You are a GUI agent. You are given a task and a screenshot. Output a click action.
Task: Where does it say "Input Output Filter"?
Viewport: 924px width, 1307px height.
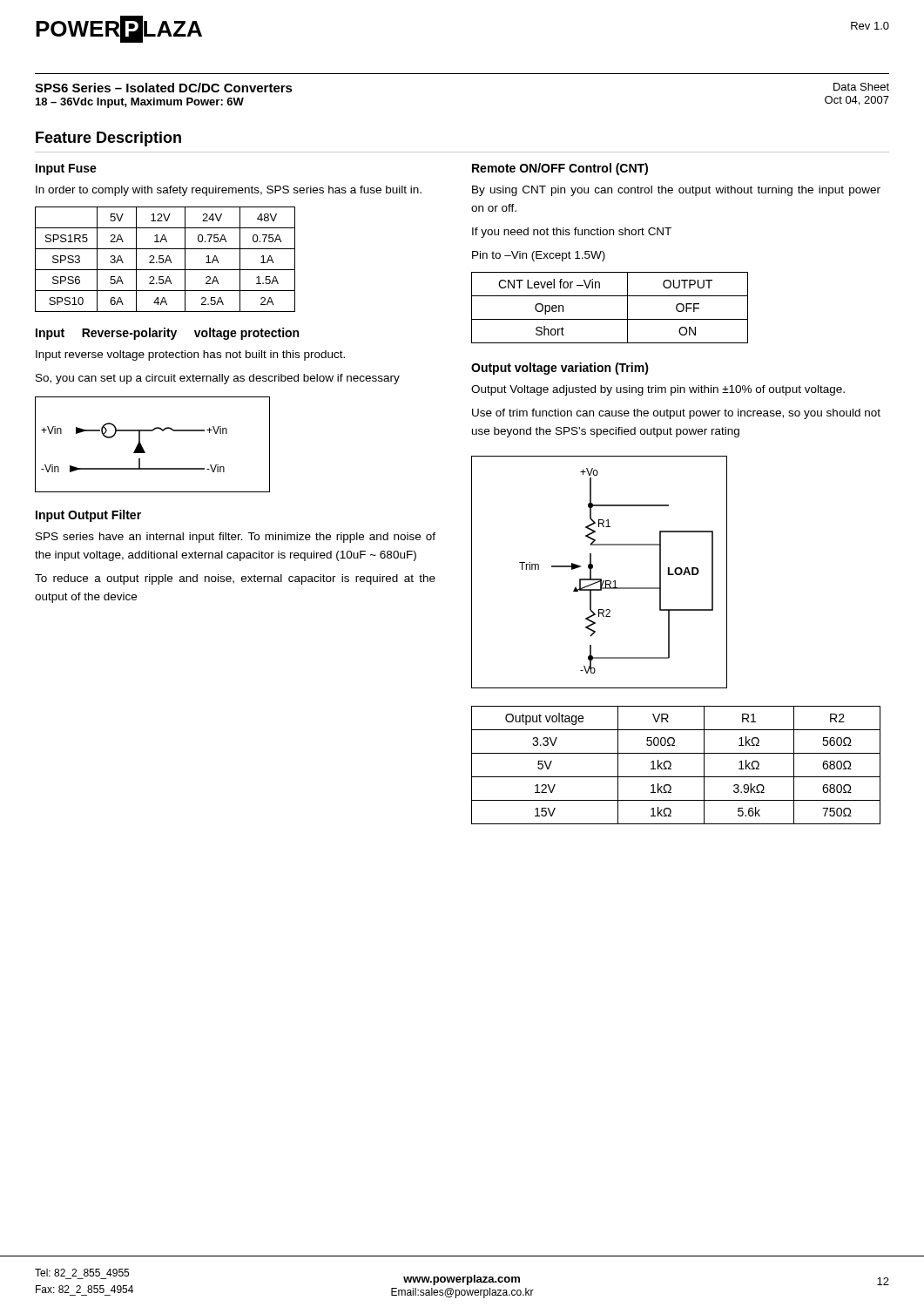[x=88, y=515]
